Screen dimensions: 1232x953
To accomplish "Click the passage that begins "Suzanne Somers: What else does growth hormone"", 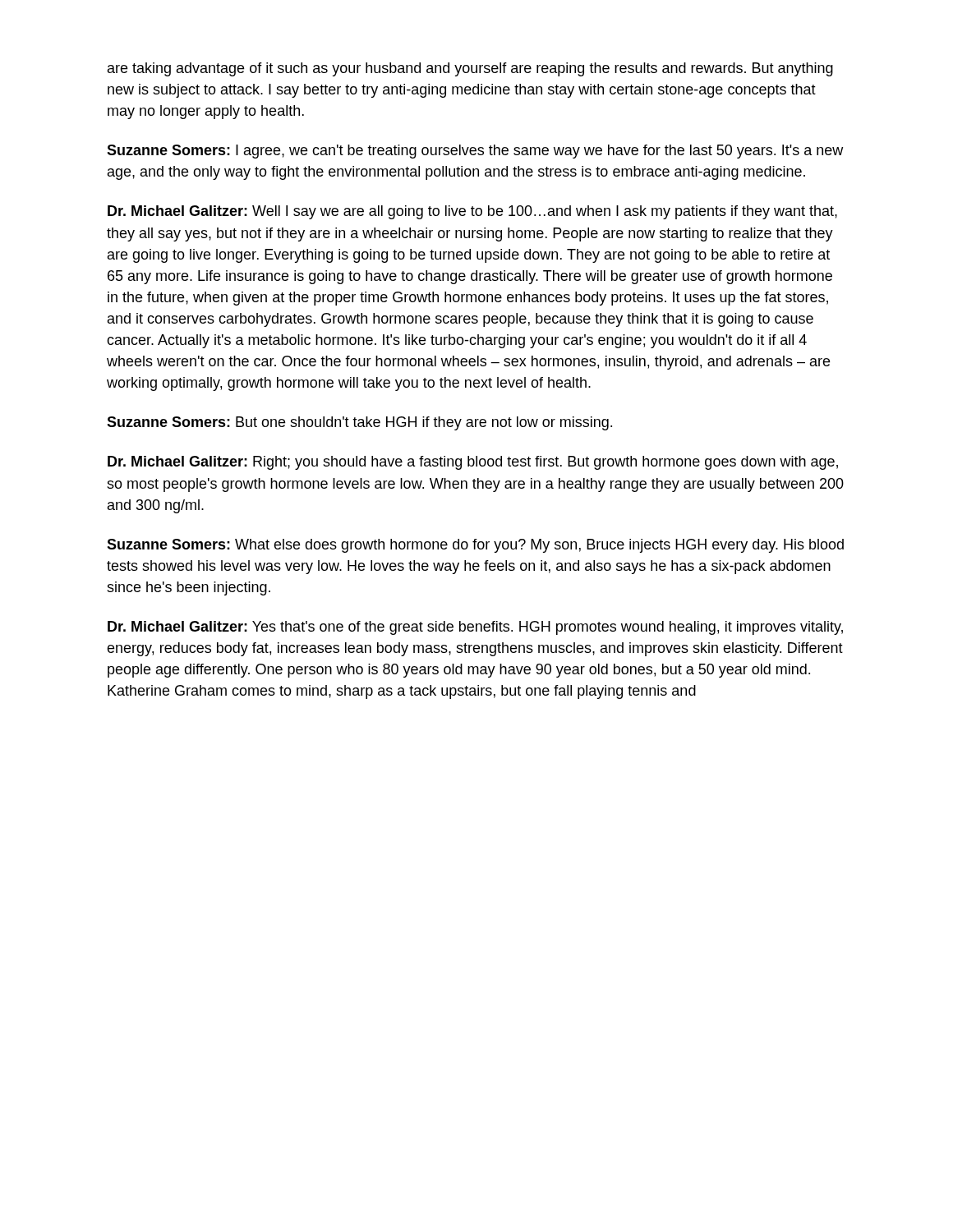I will coord(476,566).
